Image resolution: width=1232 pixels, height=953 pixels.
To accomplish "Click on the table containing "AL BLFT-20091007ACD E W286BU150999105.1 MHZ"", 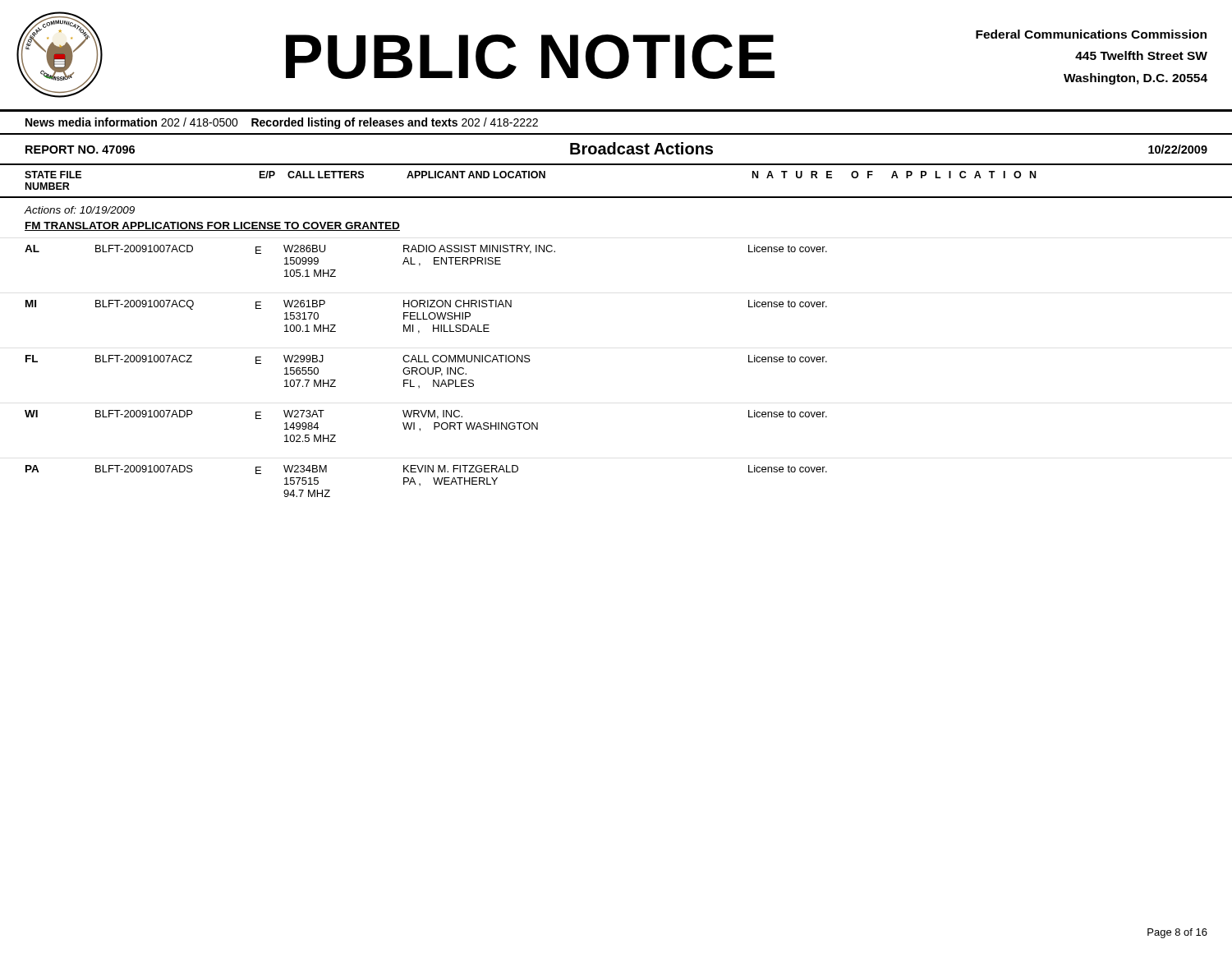I will click(616, 265).
